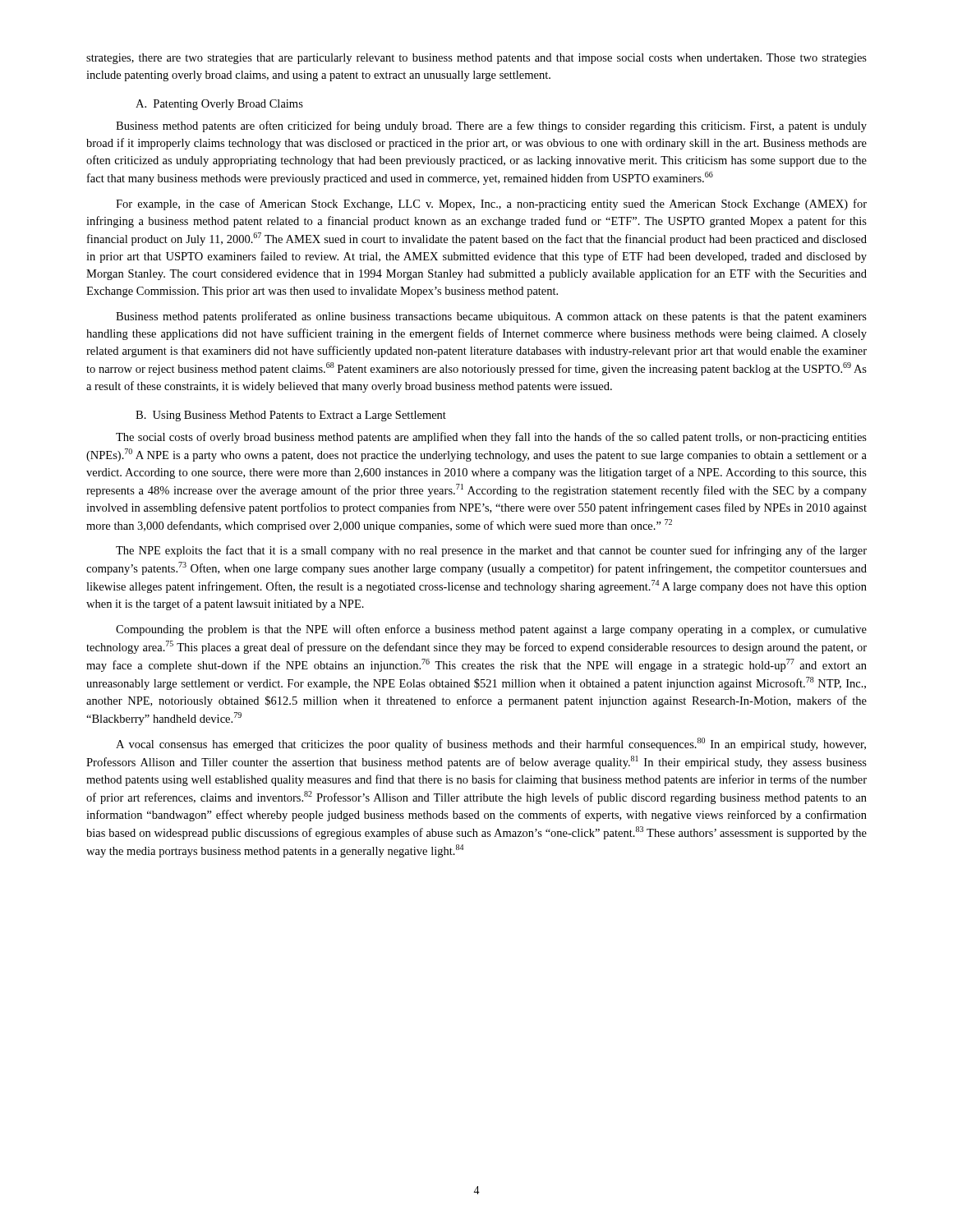Image resolution: width=953 pixels, height=1232 pixels.
Task: Click on the text block containing "A vocal consensus has emerged that"
Action: (x=476, y=798)
